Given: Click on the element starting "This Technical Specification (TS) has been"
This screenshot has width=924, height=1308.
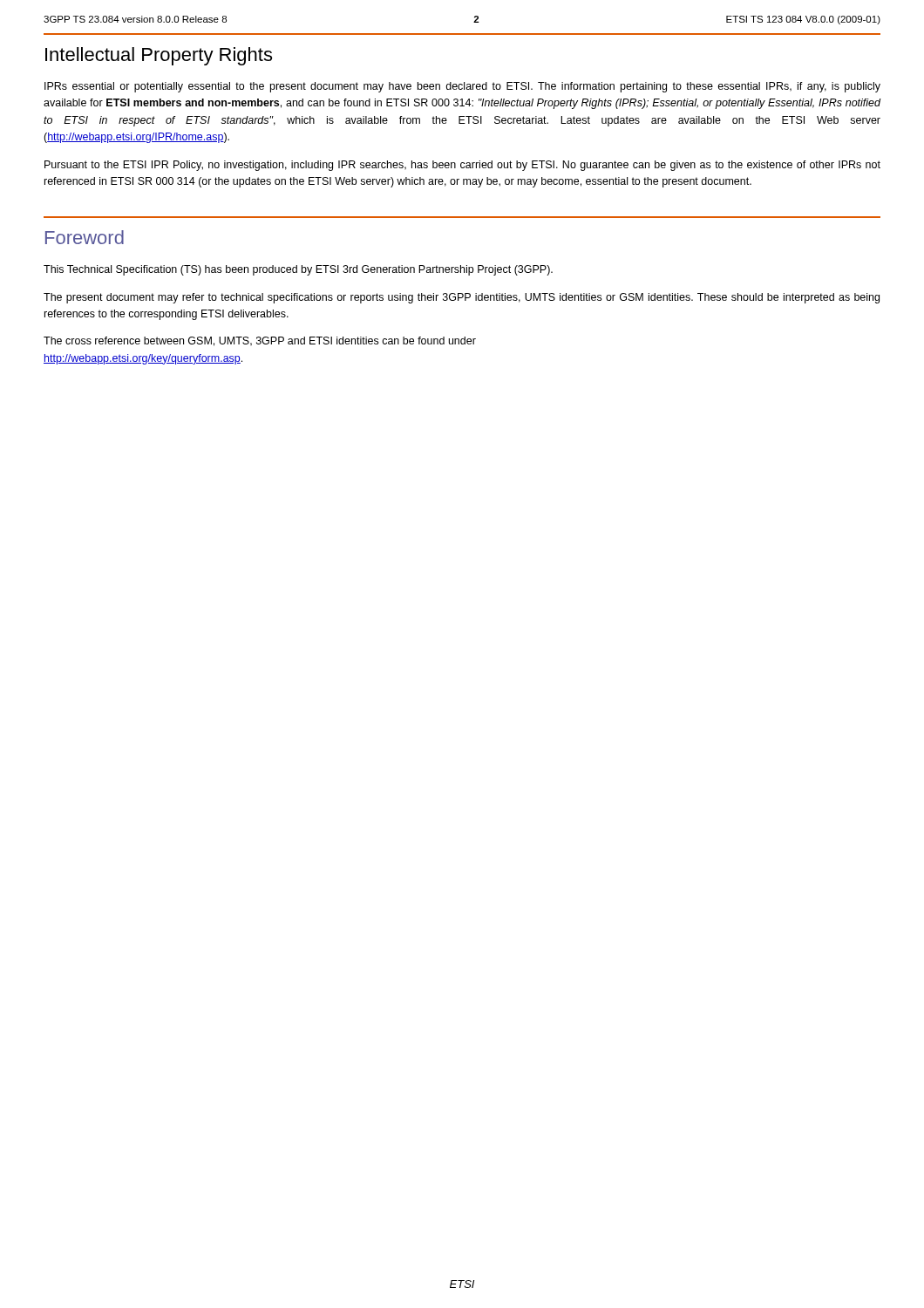Looking at the screenshot, I should pyautogui.click(x=298, y=270).
